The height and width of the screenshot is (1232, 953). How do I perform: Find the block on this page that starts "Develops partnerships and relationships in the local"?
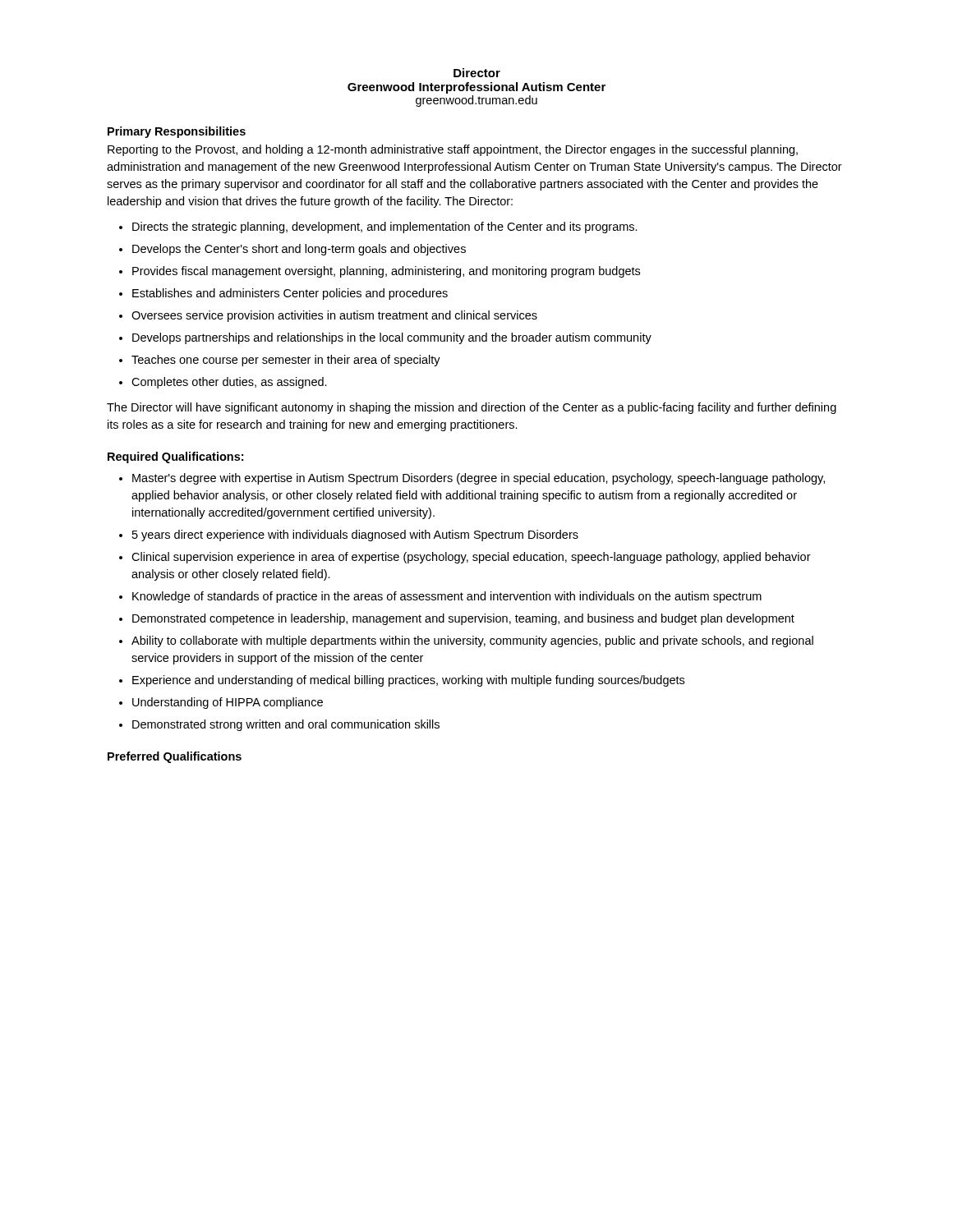(x=391, y=338)
